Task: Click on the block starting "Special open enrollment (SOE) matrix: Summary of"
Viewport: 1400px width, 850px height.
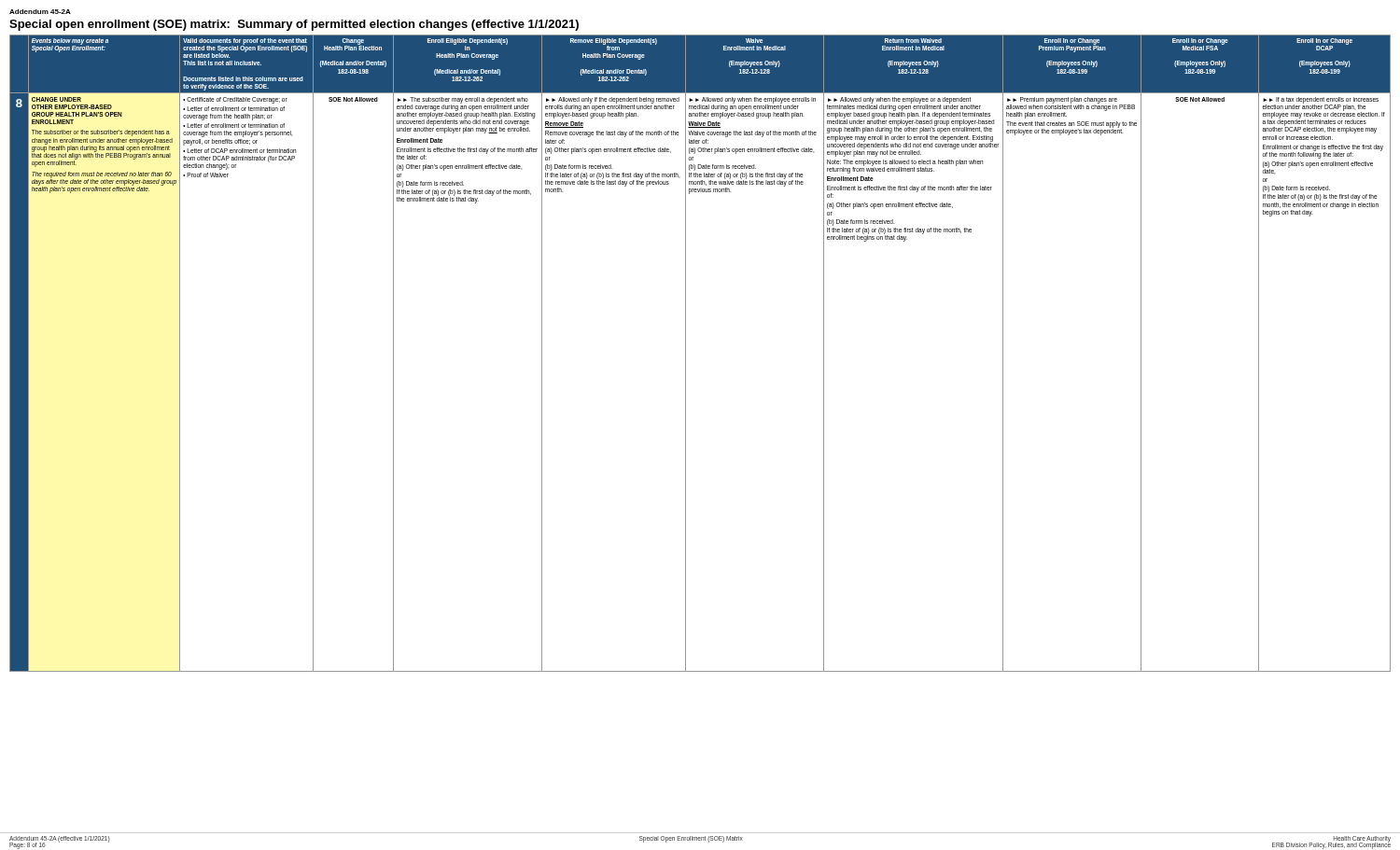Action: [294, 24]
